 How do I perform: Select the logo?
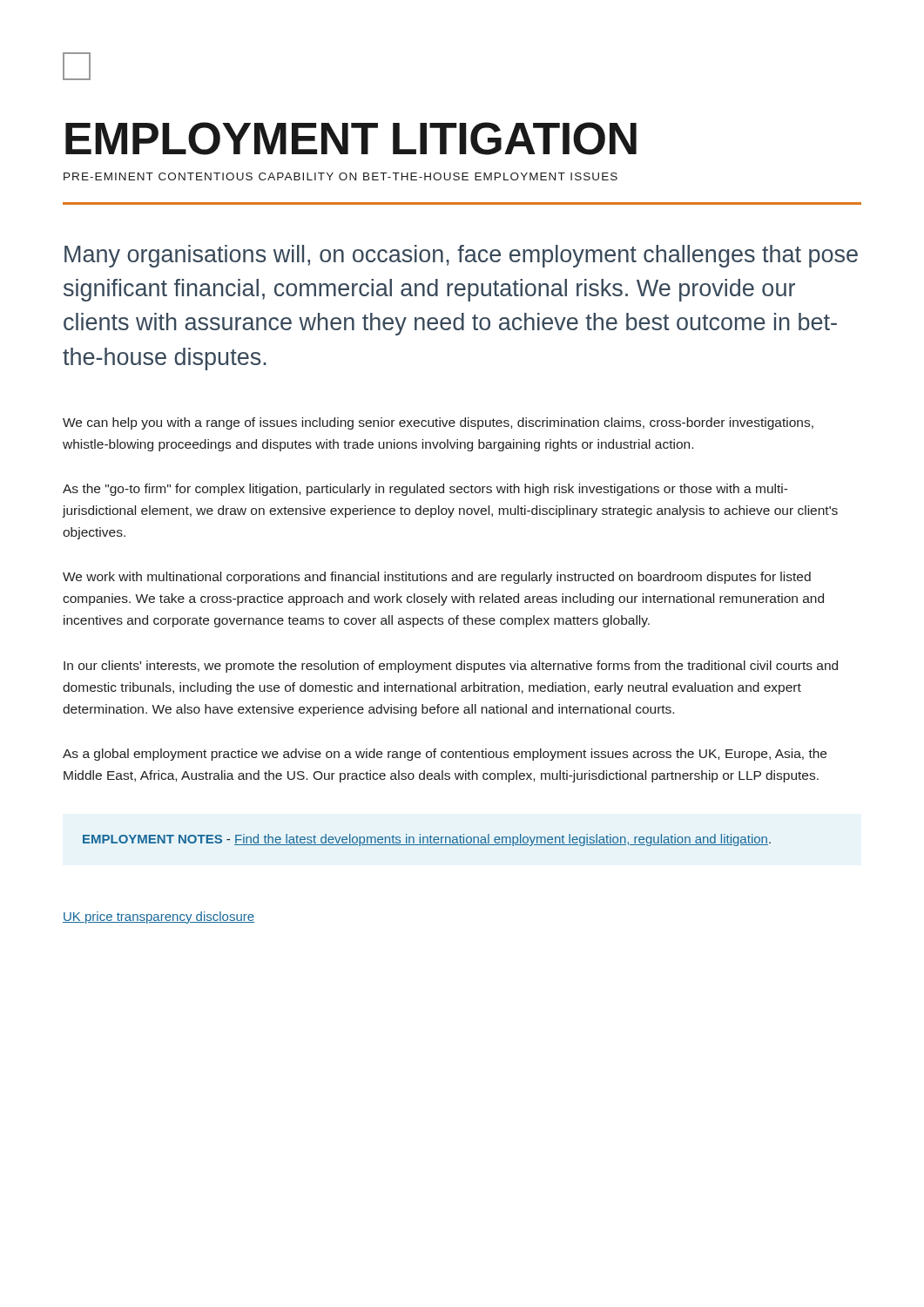pos(462,76)
